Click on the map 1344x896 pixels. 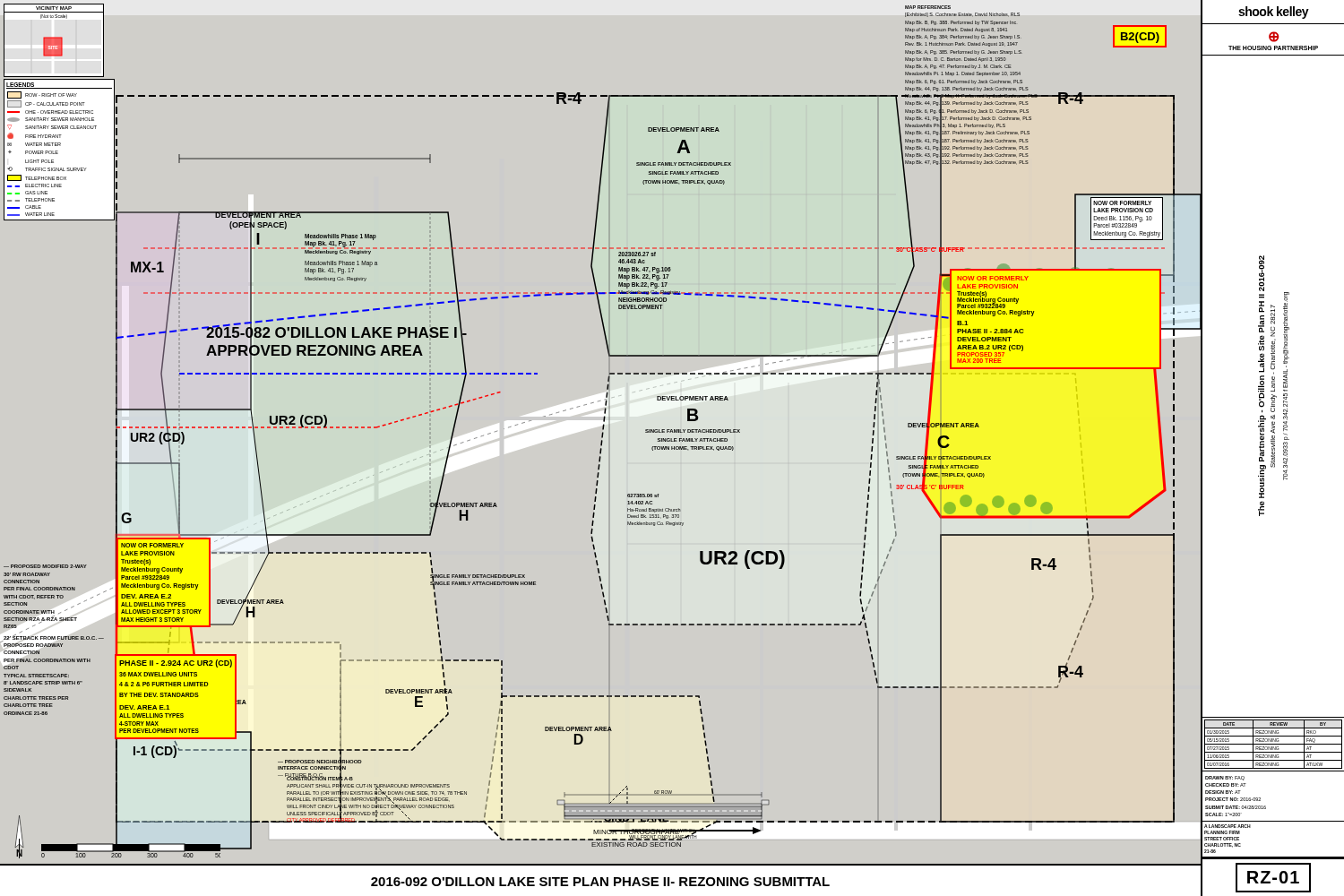600,448
